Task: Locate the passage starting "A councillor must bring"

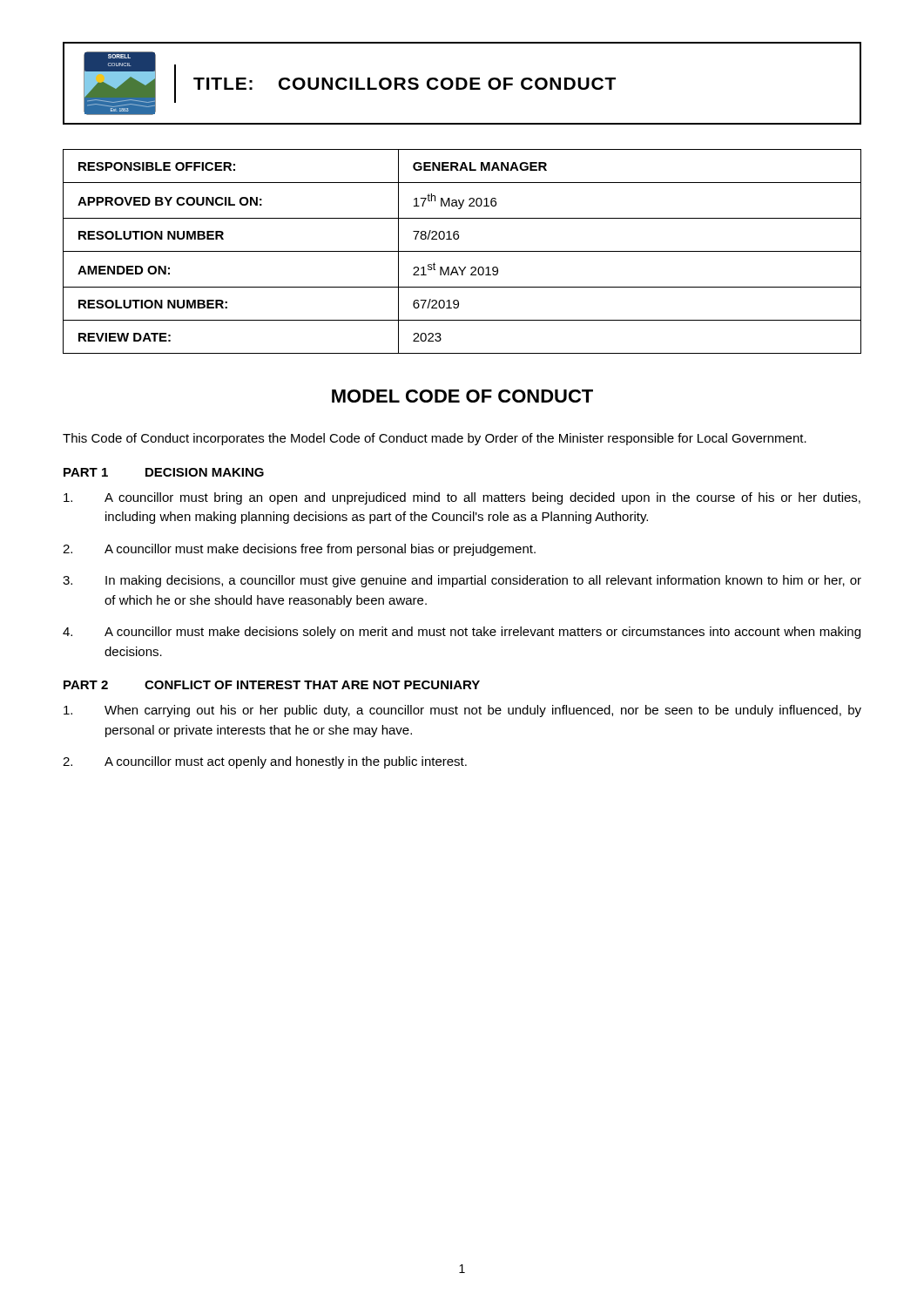Action: 462,507
